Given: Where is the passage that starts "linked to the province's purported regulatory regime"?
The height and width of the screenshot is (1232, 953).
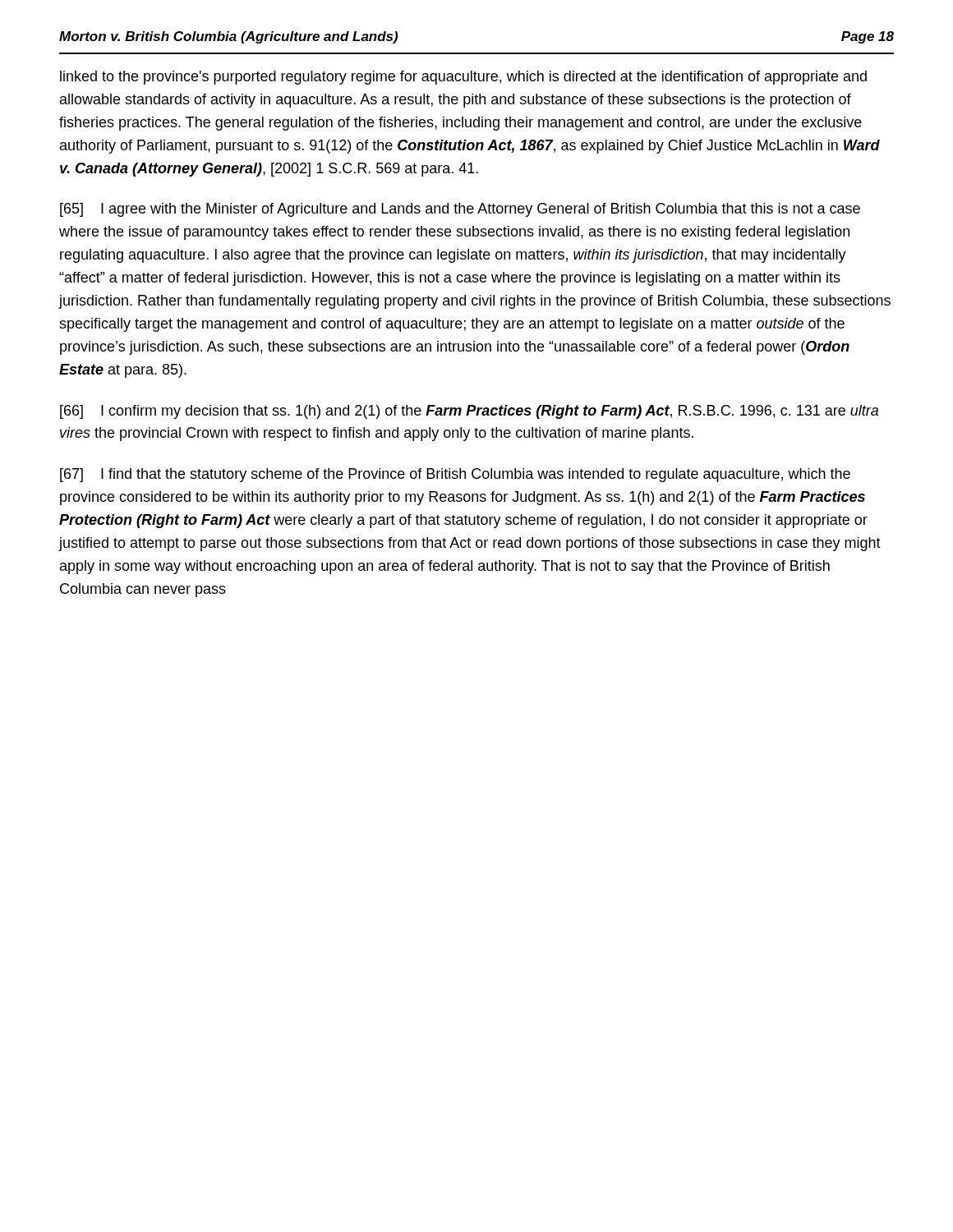Looking at the screenshot, I should pos(476,123).
